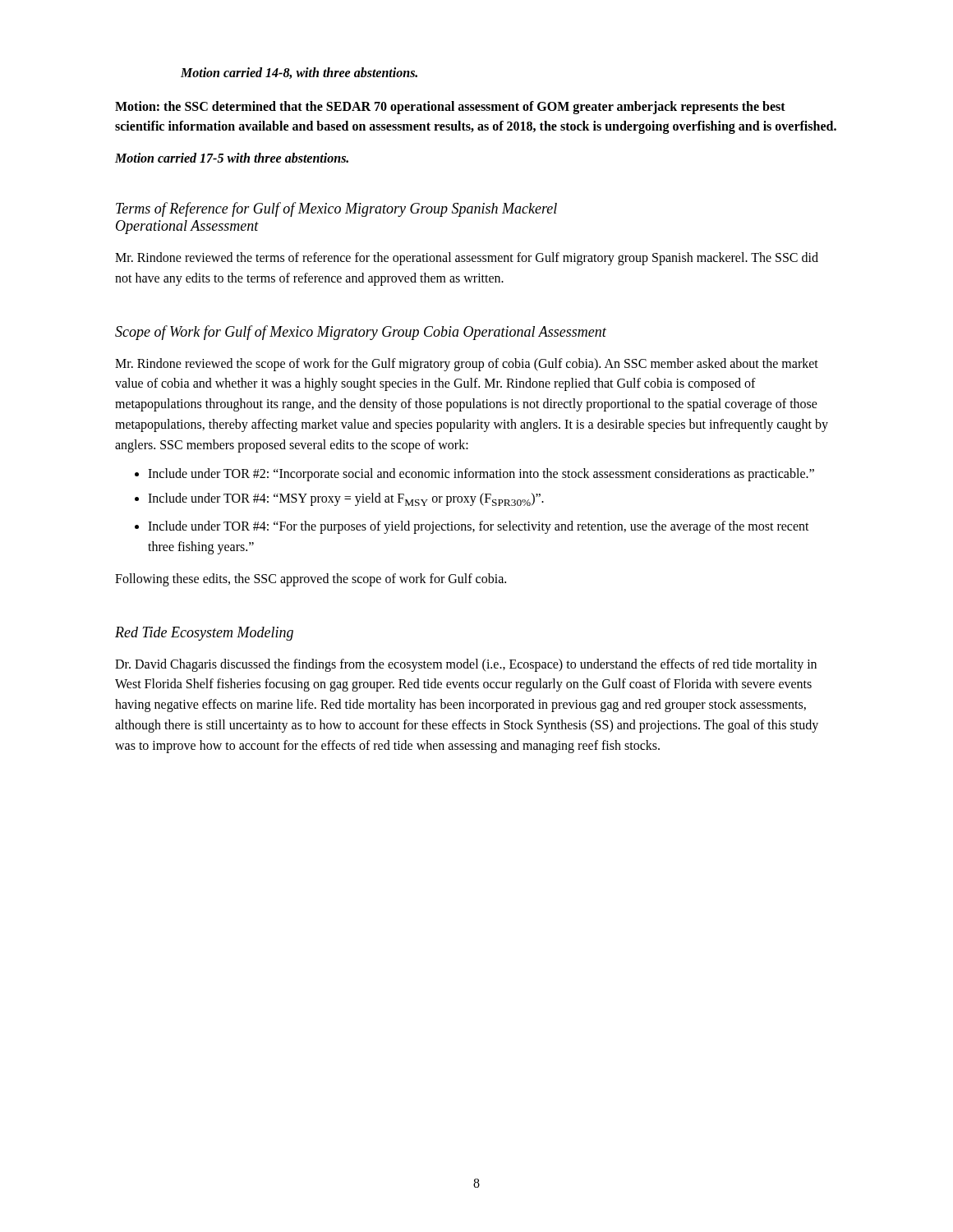
Task: Navigate to the text starting "Dr. David Chagaris discussed the"
Action: click(467, 704)
